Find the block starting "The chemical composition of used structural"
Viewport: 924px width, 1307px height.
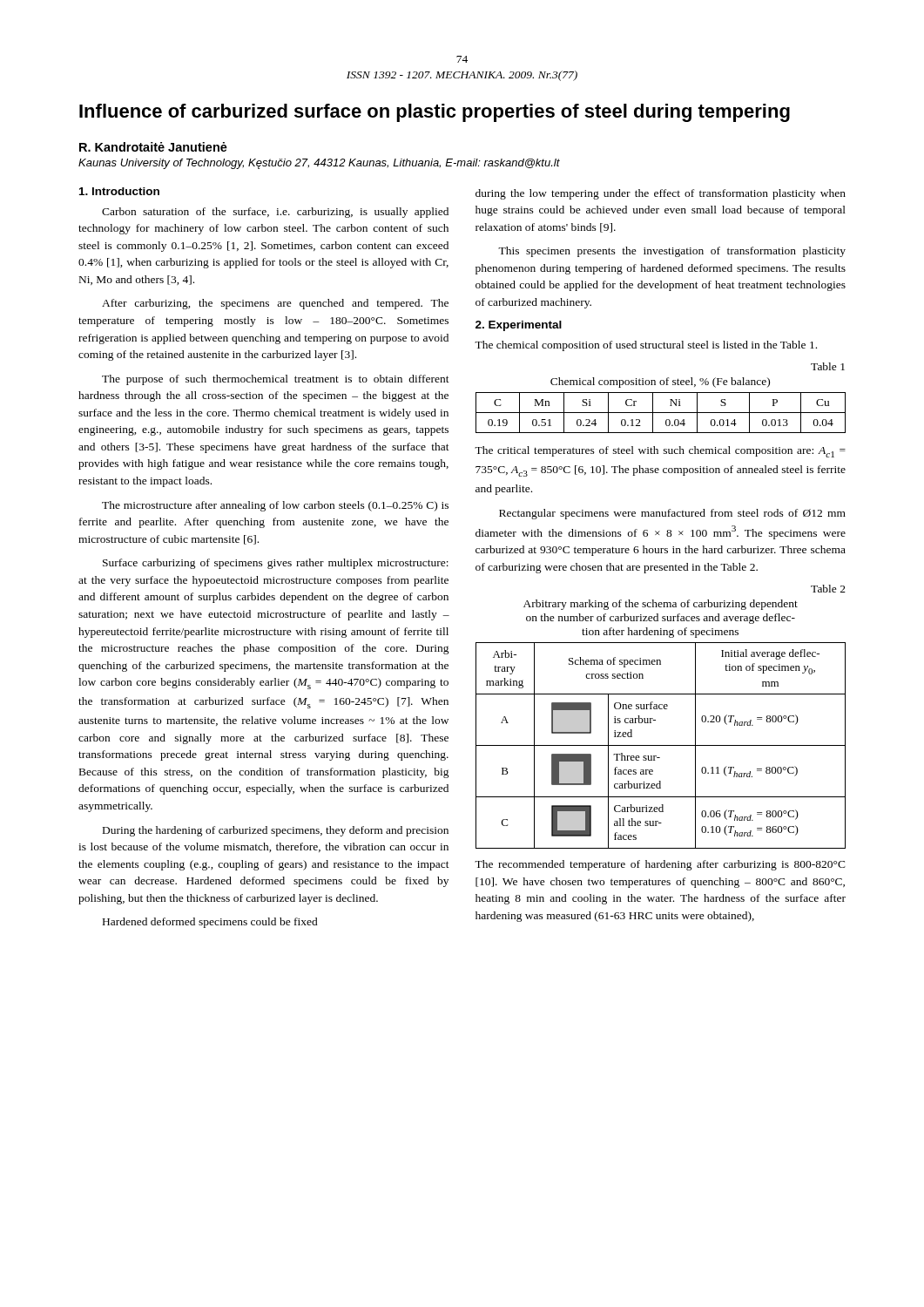coord(660,344)
